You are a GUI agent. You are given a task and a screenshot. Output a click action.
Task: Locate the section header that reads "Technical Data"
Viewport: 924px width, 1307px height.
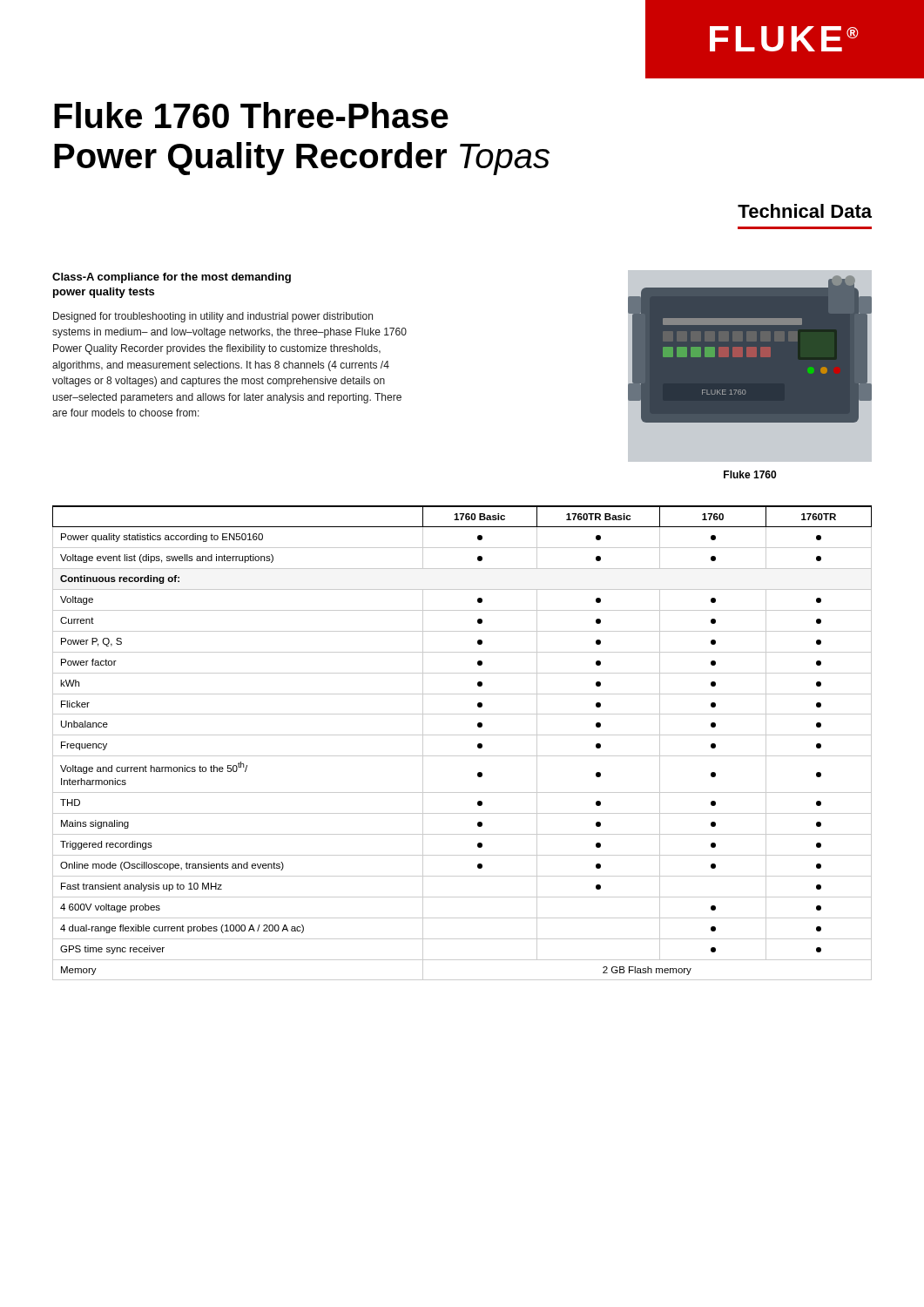coord(805,211)
